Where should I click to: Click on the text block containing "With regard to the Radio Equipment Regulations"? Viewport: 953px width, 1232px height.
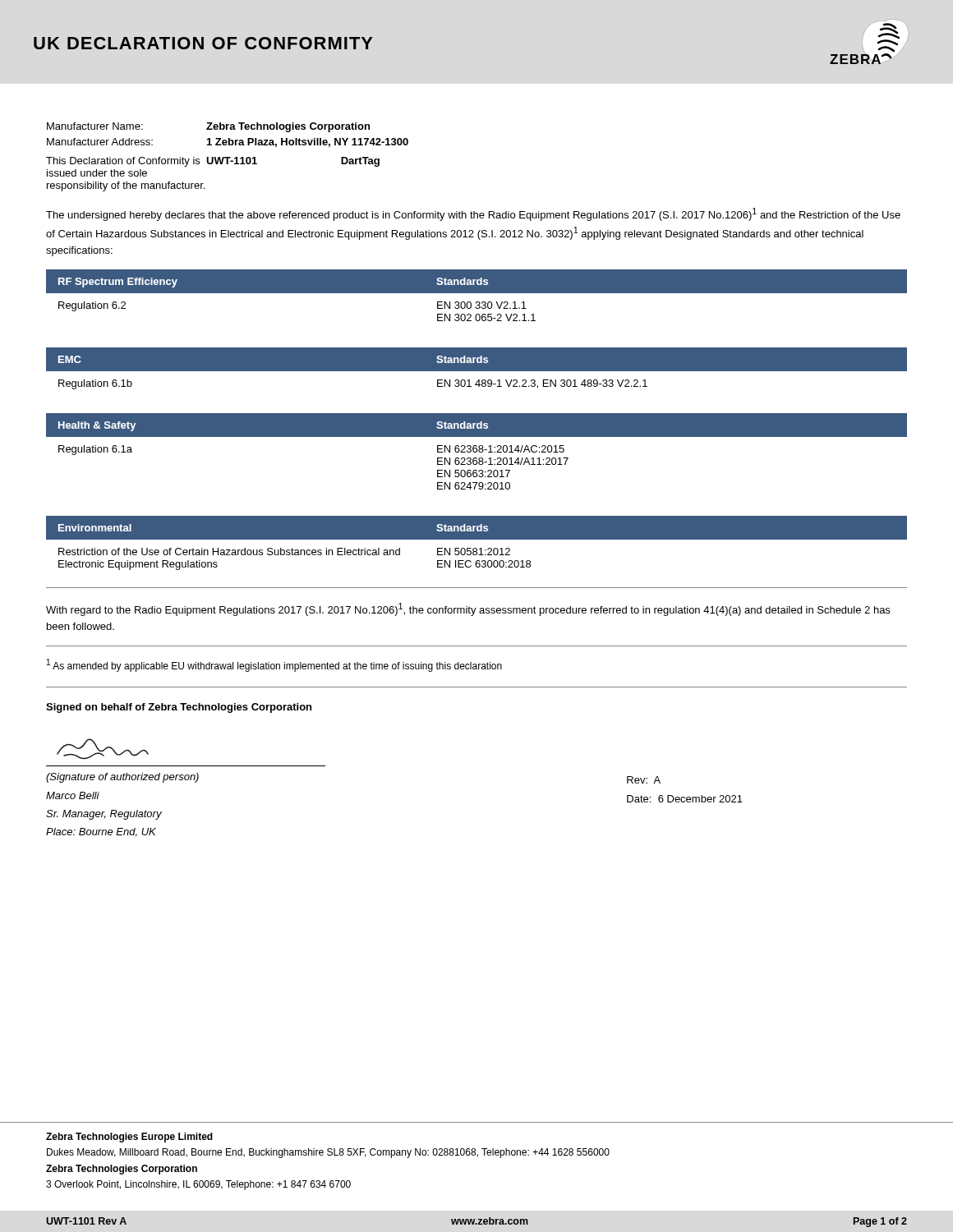(468, 617)
